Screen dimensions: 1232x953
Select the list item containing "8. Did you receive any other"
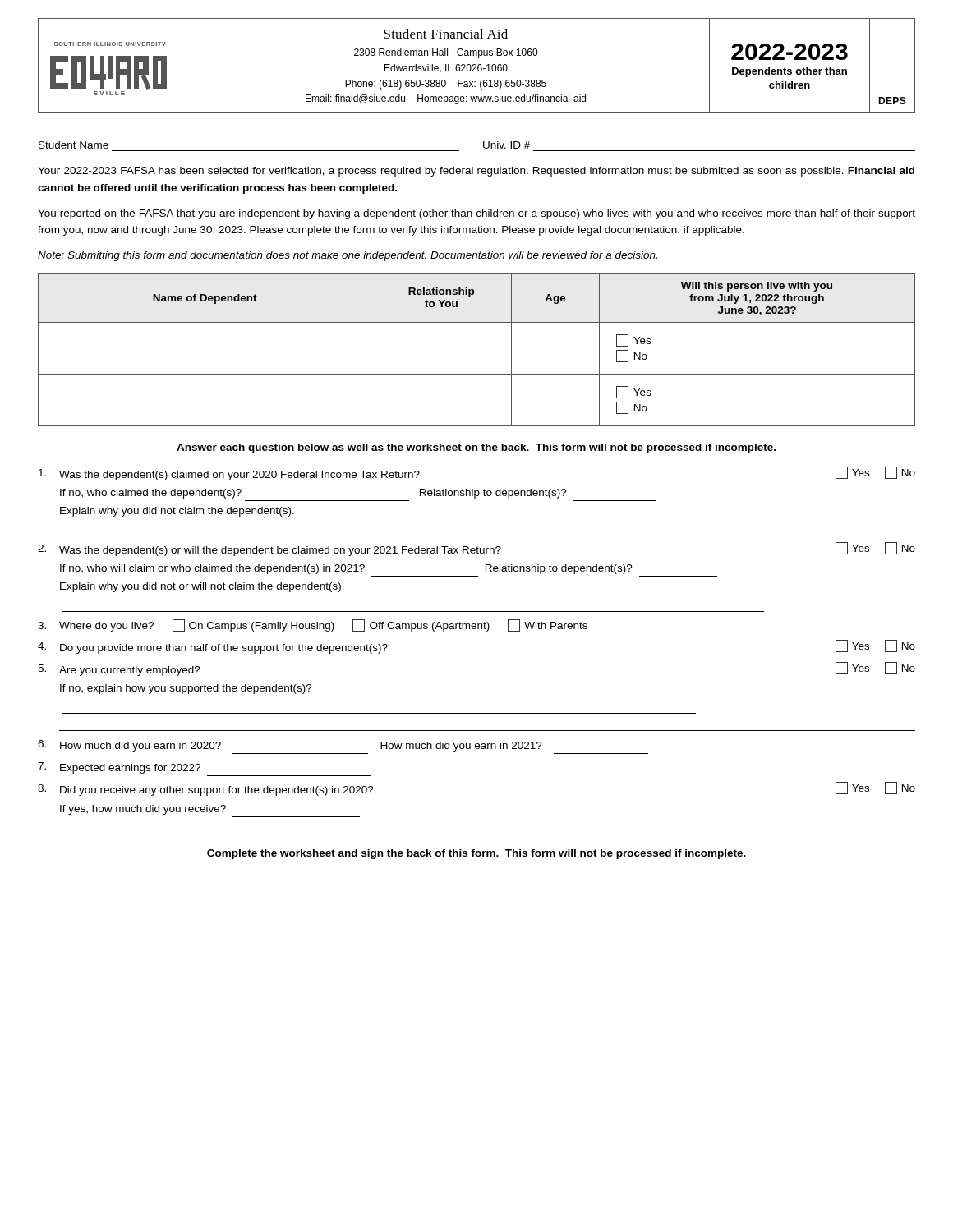coord(203,788)
